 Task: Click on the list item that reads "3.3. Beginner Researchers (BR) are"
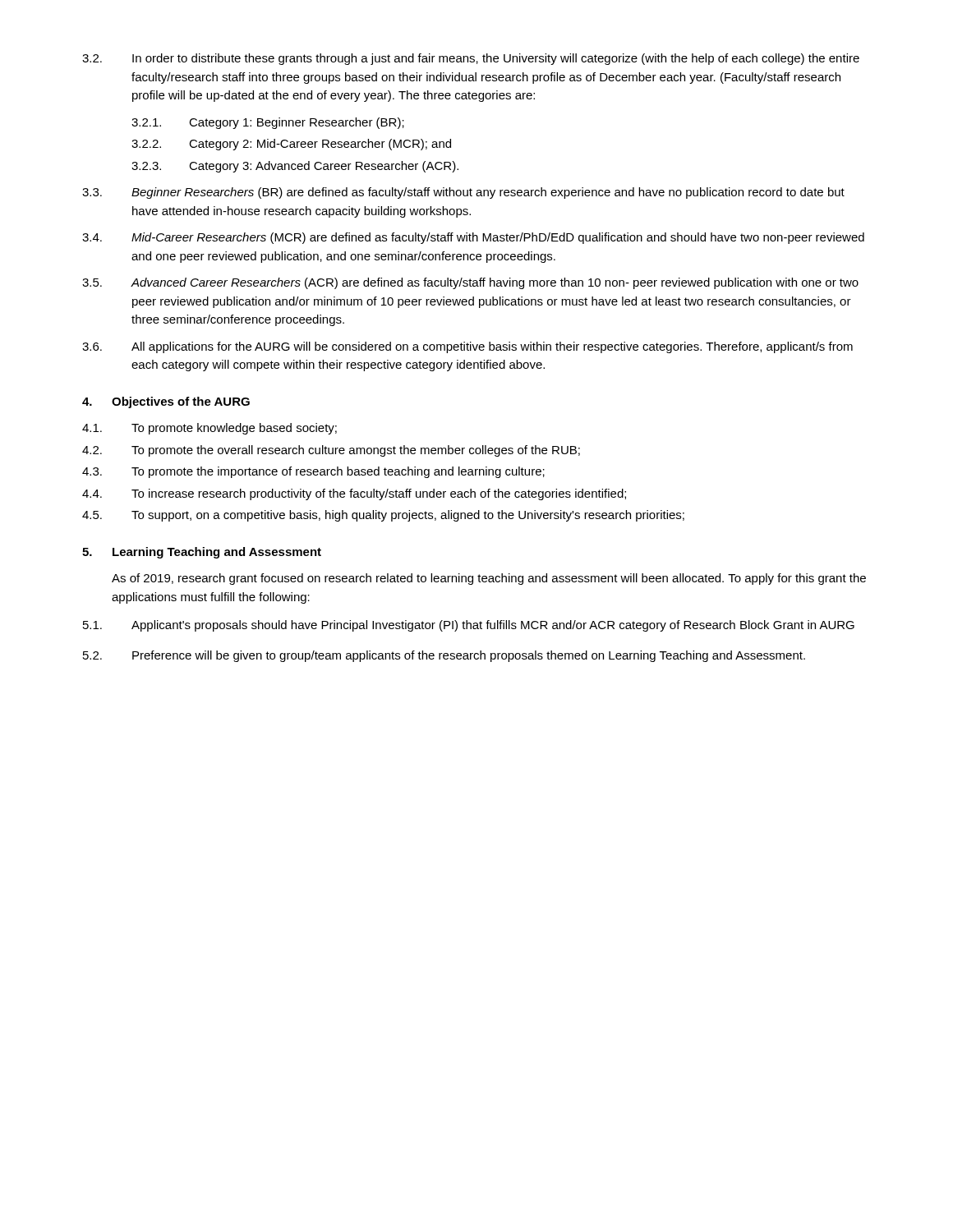[x=476, y=202]
